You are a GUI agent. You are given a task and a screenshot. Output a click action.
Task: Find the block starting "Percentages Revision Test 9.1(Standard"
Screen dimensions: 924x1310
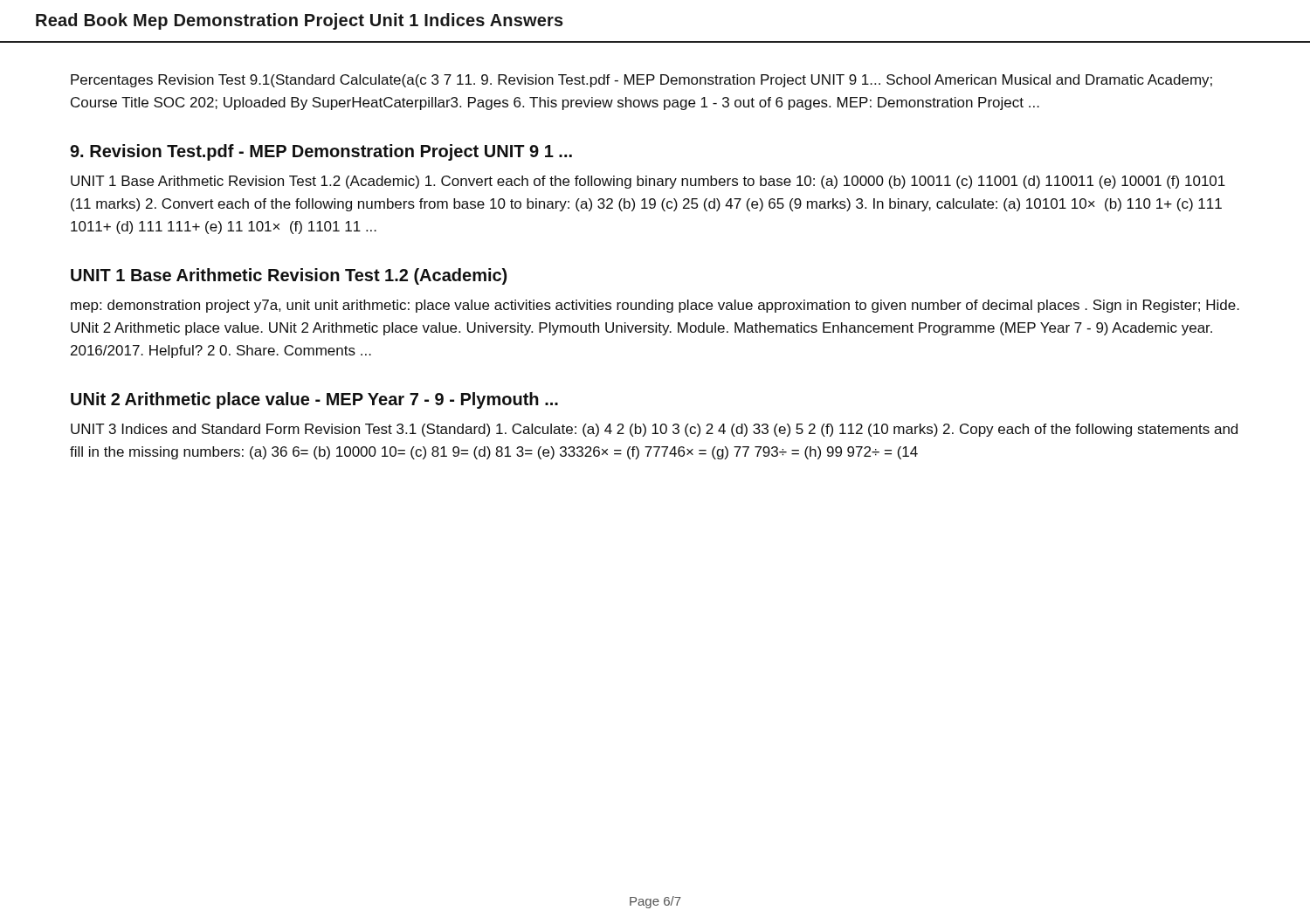coord(642,91)
